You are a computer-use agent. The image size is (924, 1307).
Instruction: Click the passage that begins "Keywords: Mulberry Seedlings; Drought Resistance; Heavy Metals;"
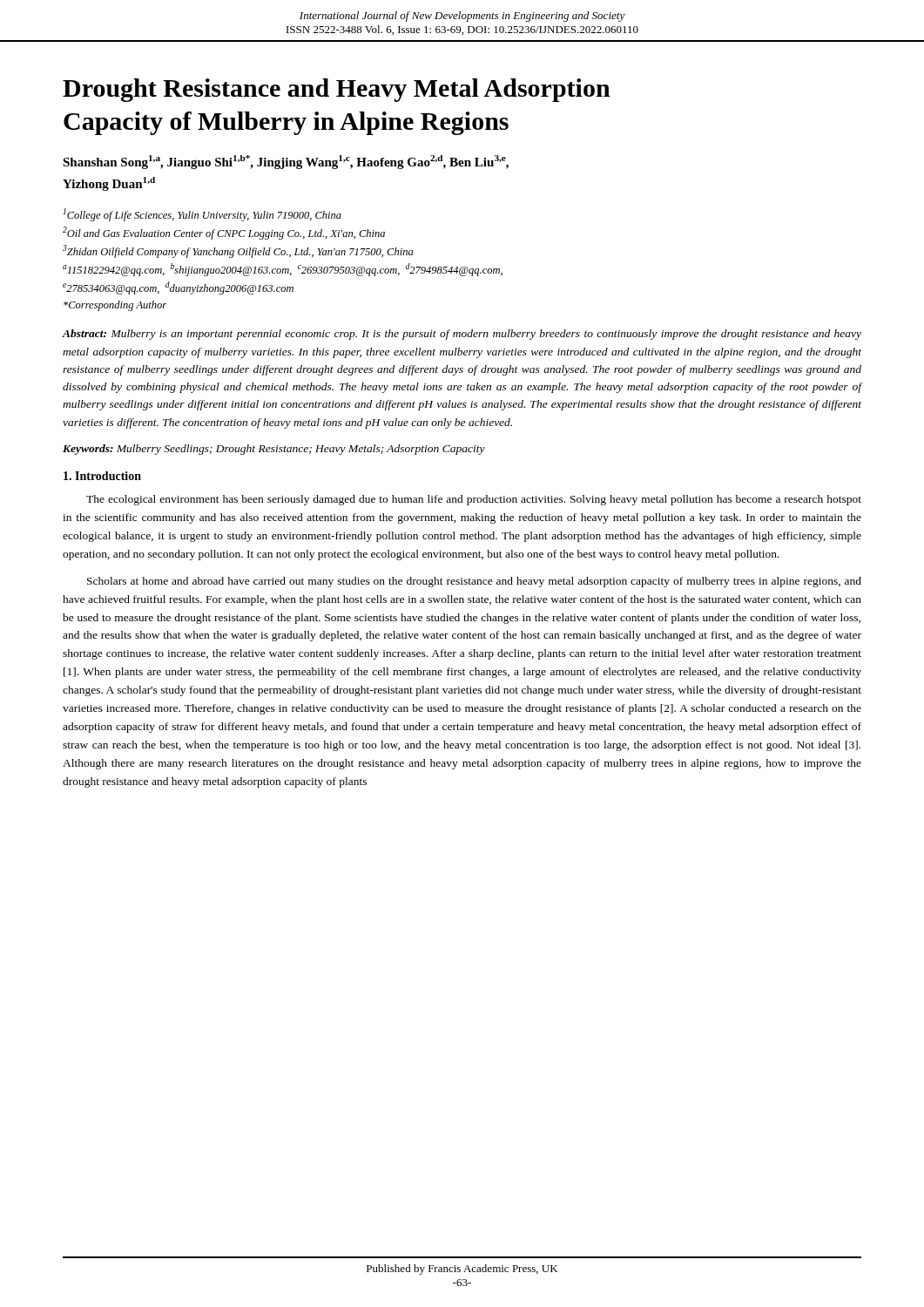click(274, 448)
